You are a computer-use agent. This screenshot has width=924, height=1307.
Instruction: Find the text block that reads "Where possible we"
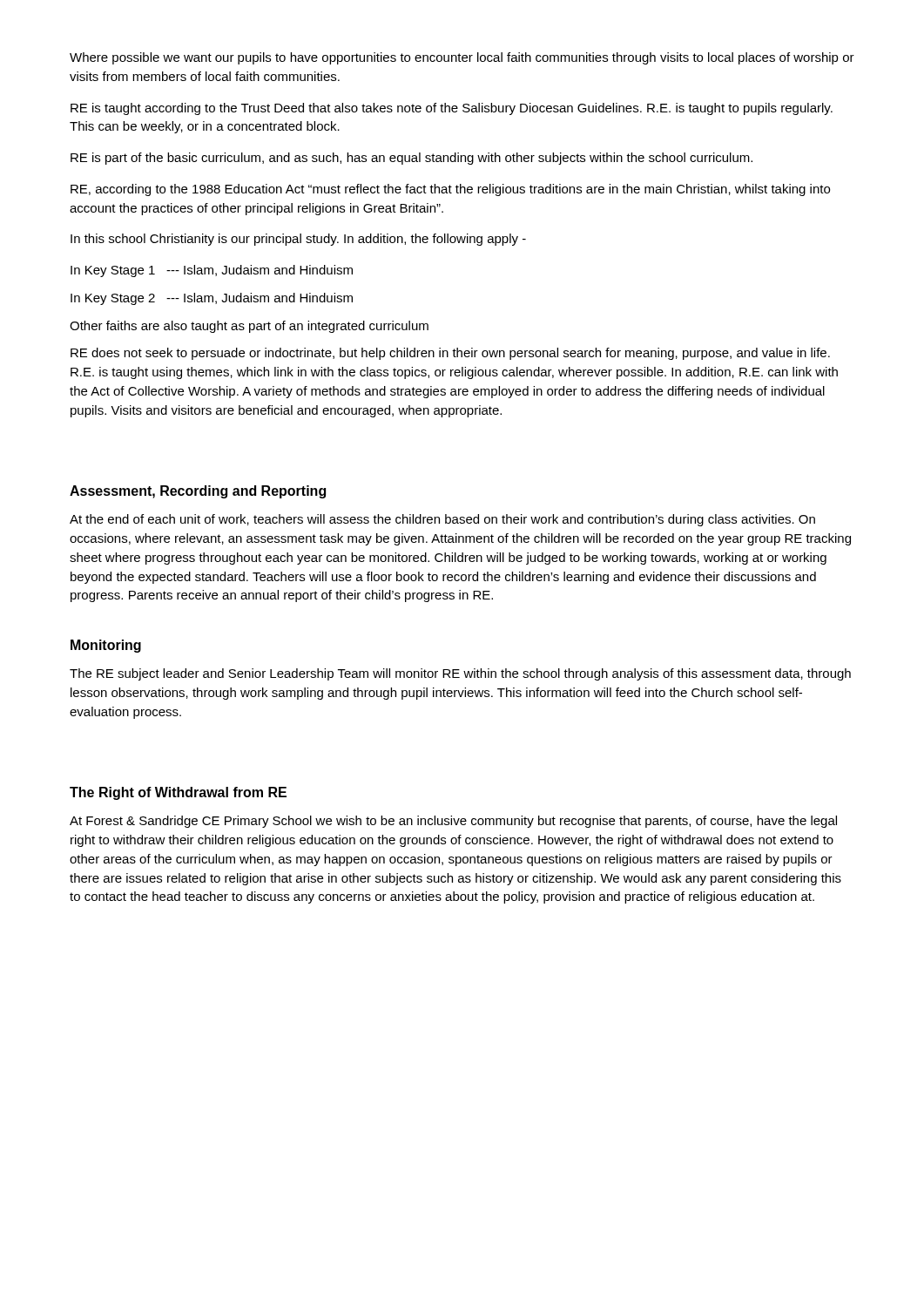(462, 67)
